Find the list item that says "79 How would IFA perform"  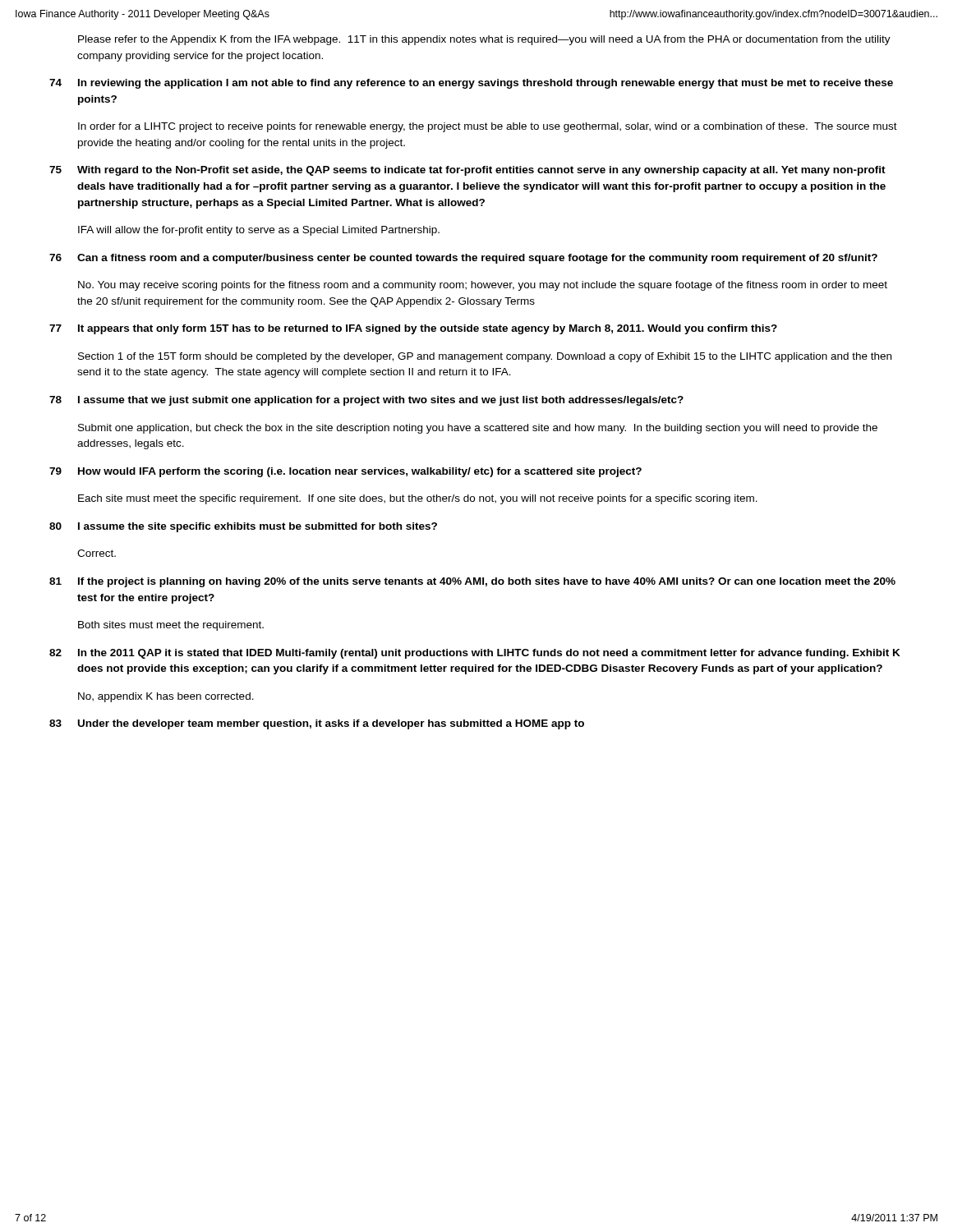tap(476, 471)
